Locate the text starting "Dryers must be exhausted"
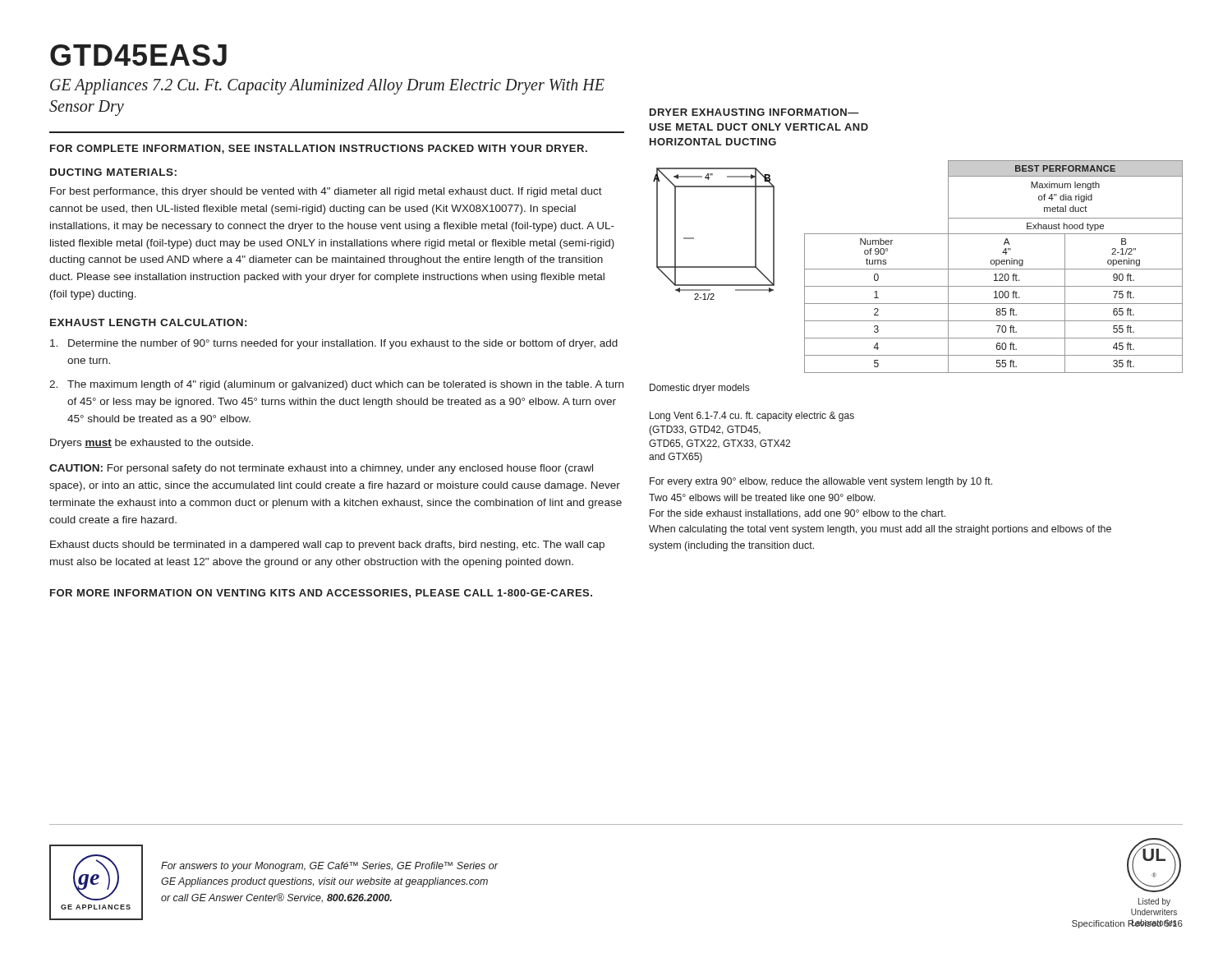The image size is (1232, 953). 152,442
